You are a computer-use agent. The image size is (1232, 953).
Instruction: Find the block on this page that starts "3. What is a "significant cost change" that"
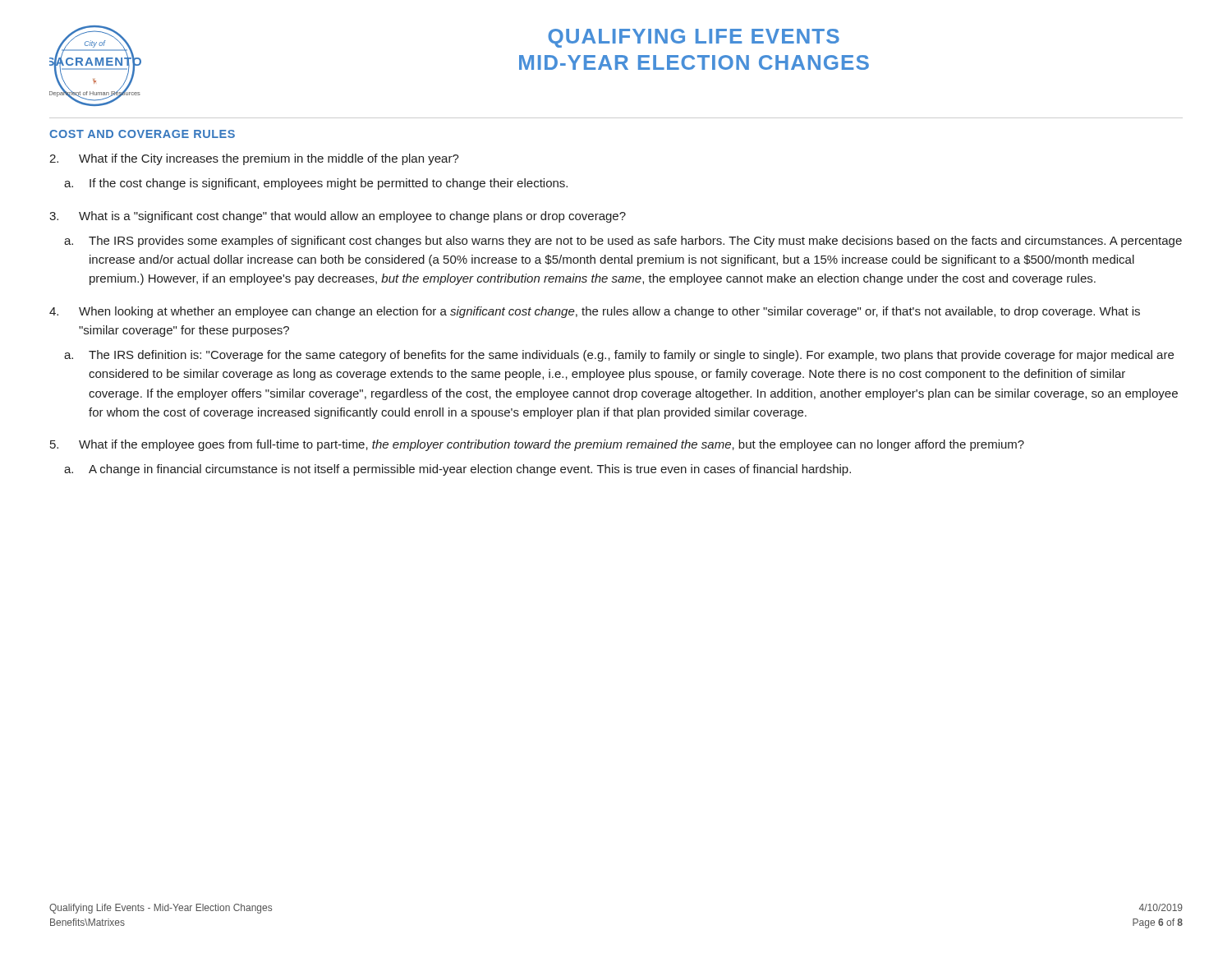pyautogui.click(x=616, y=215)
